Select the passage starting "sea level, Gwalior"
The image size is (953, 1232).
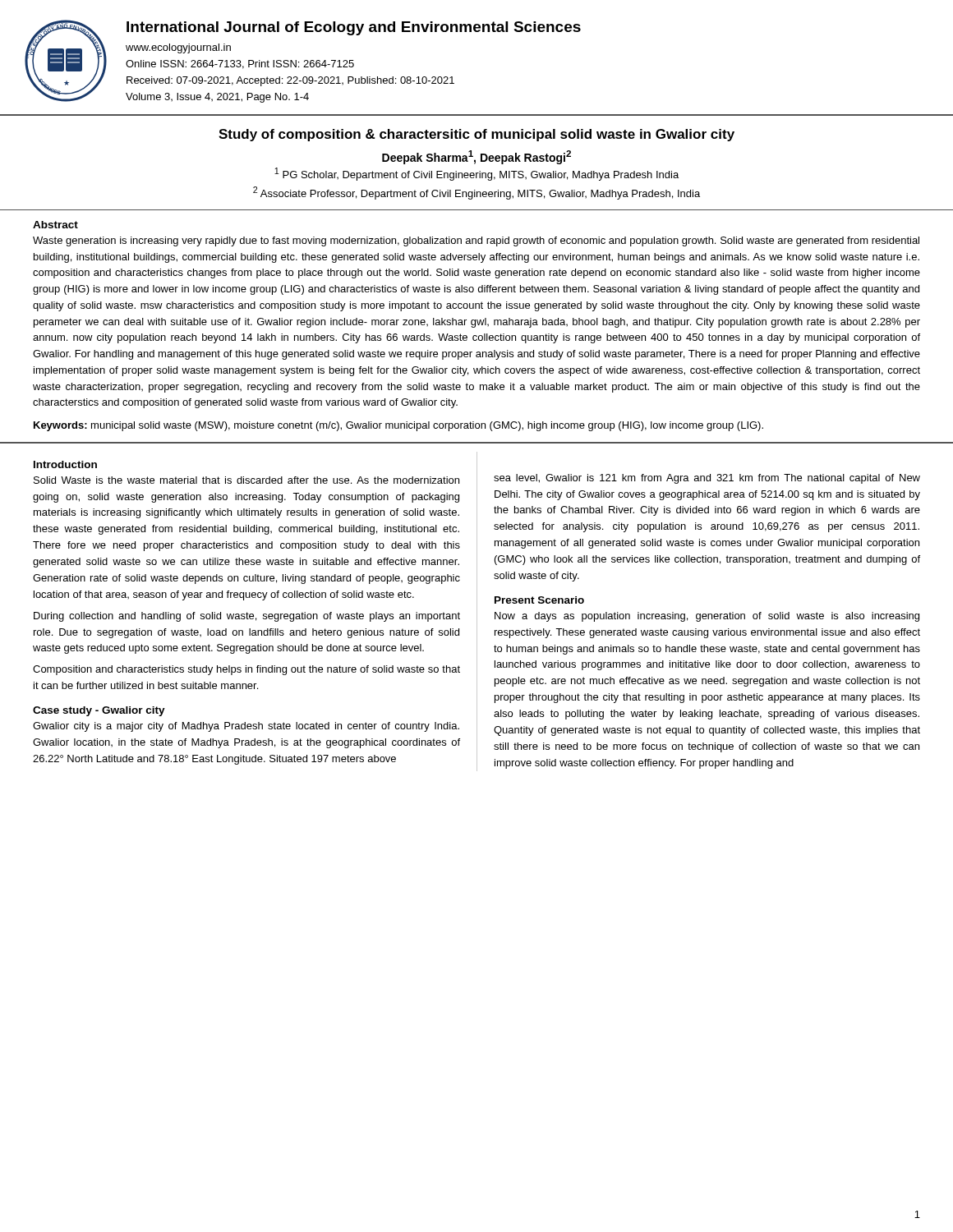[707, 526]
